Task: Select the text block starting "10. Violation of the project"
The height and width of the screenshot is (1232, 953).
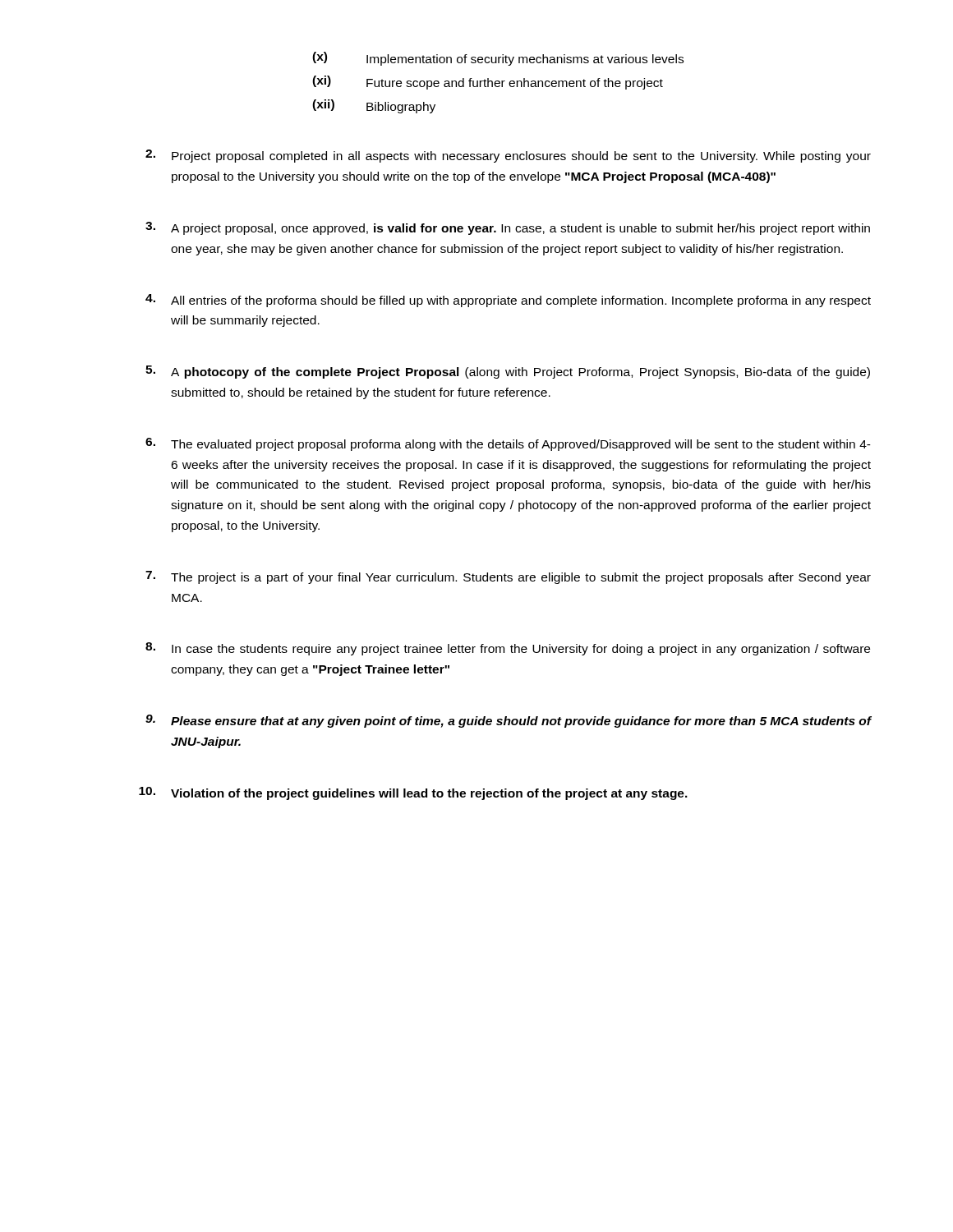Action: pos(476,793)
